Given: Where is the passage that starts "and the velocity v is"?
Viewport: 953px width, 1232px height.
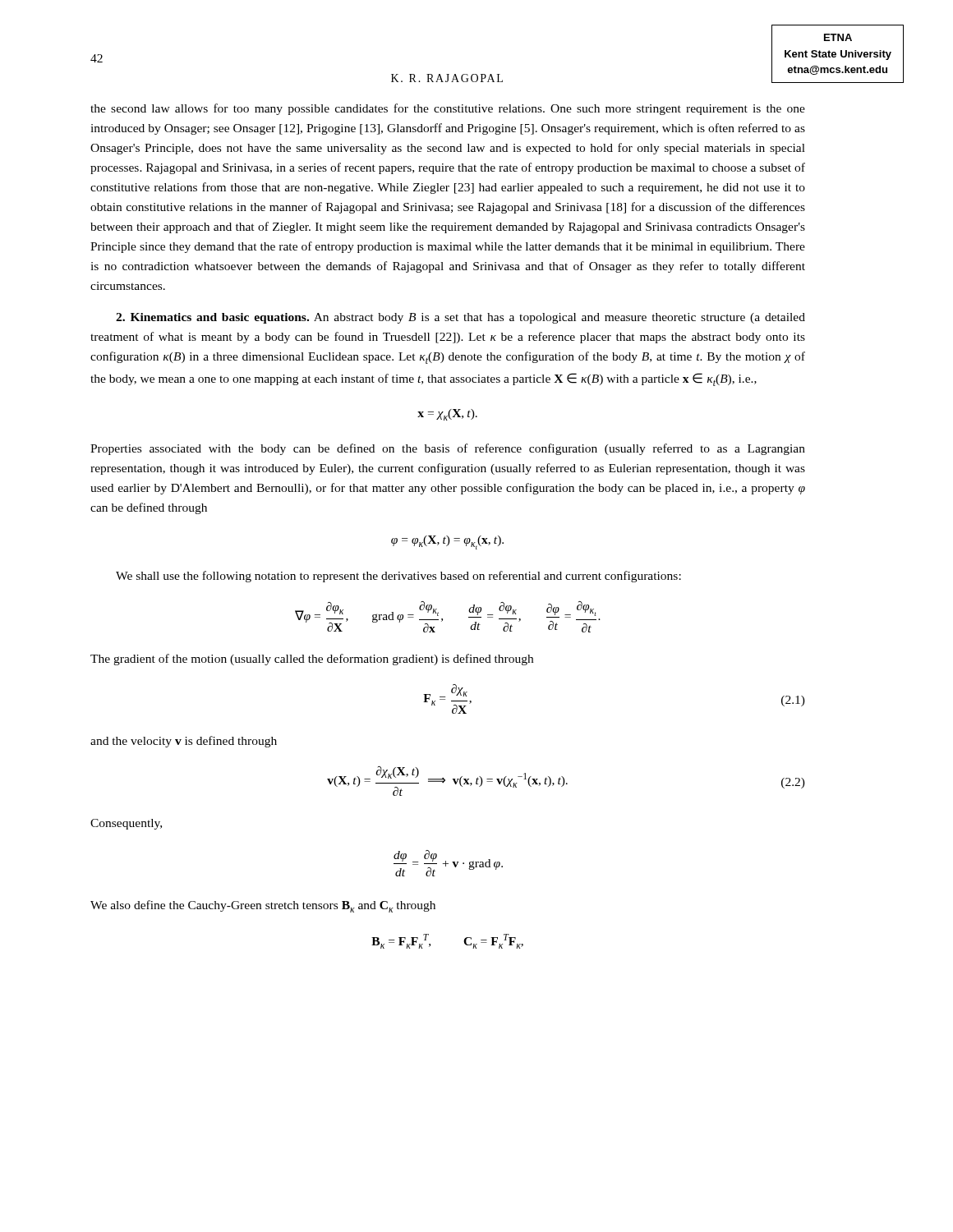Looking at the screenshot, I should [184, 740].
